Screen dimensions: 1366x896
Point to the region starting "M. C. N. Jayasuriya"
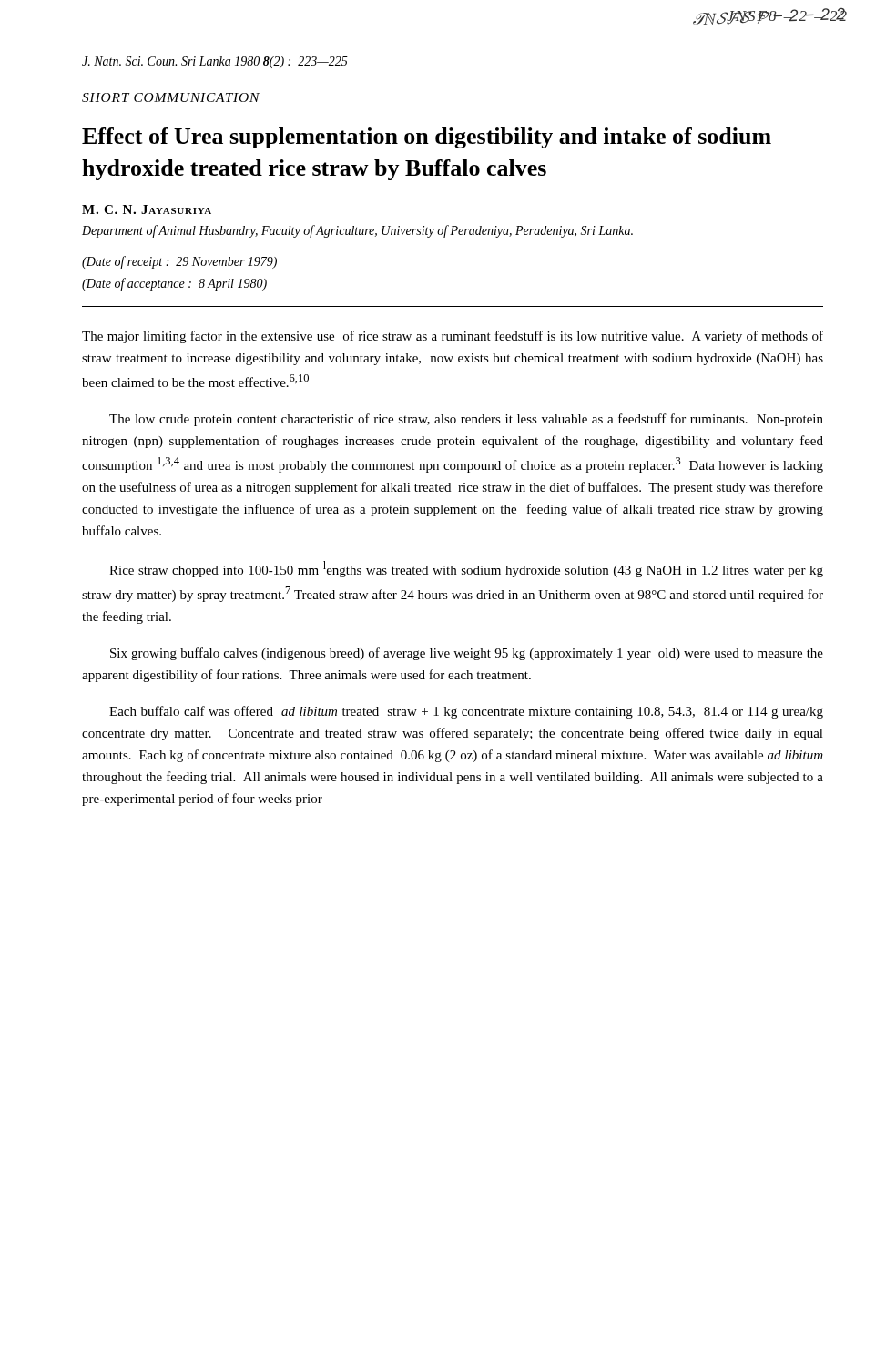point(147,210)
